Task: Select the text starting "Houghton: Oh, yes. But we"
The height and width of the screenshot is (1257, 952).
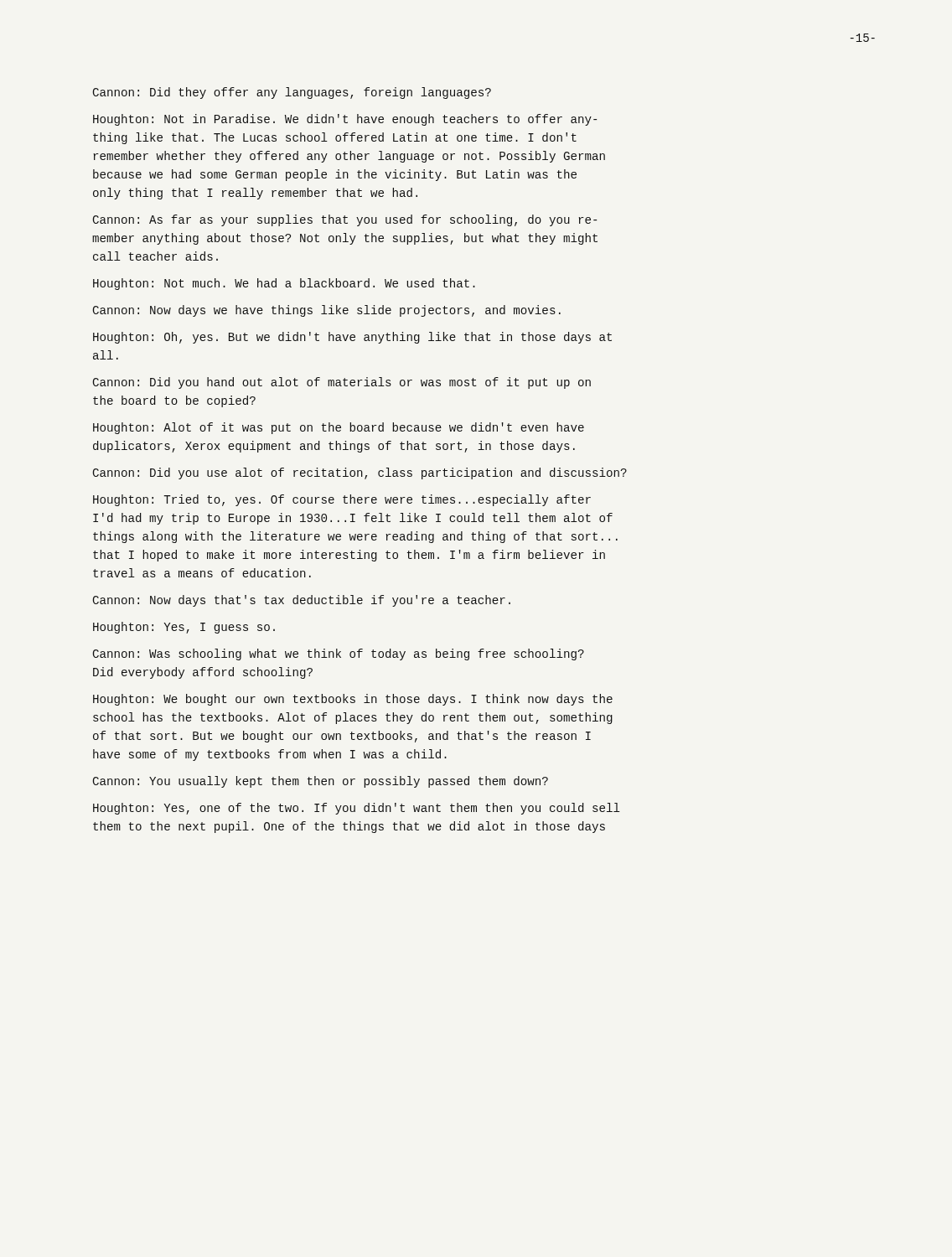Action: (353, 347)
